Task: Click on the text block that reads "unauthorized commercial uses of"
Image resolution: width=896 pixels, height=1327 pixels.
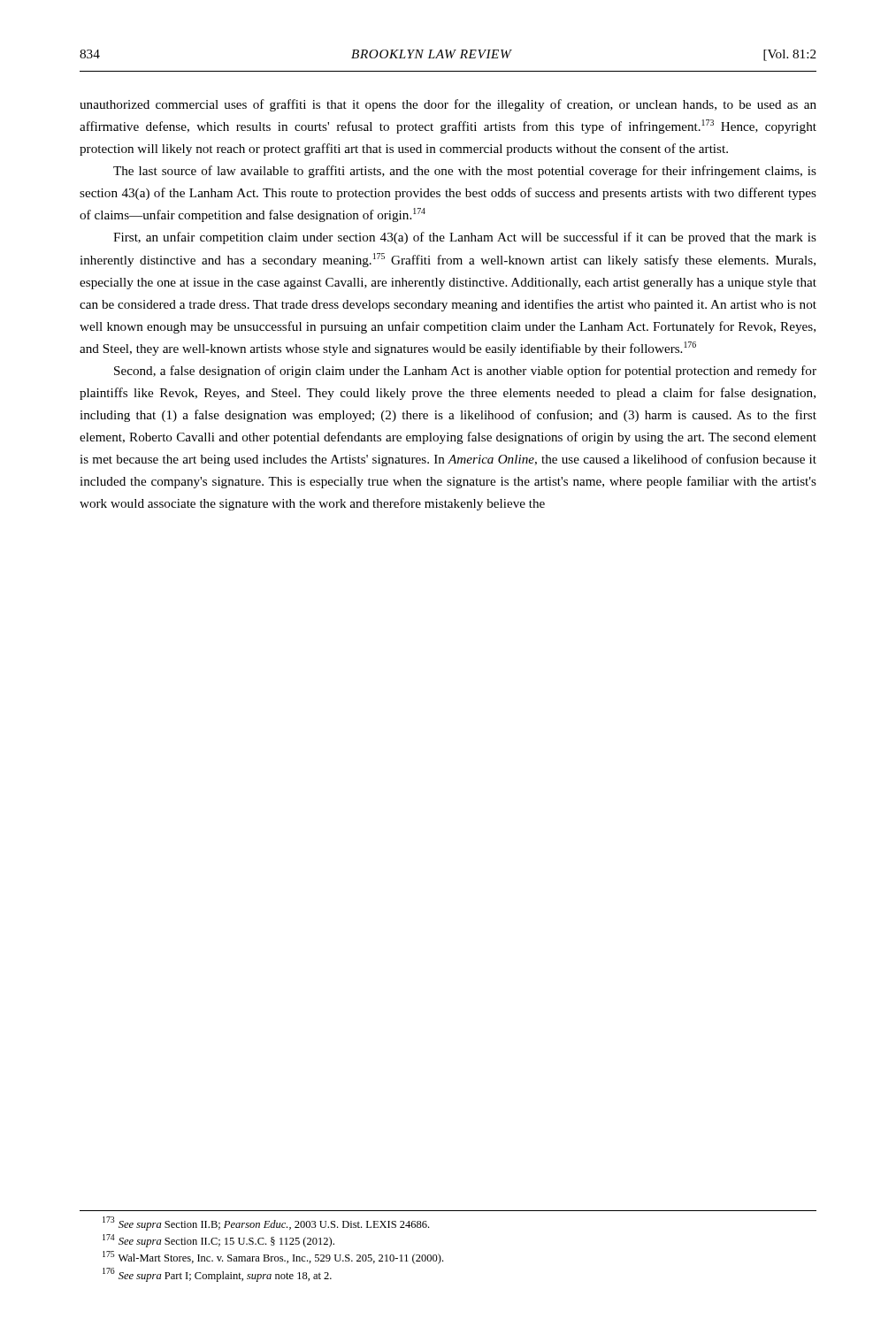Action: [x=448, y=126]
